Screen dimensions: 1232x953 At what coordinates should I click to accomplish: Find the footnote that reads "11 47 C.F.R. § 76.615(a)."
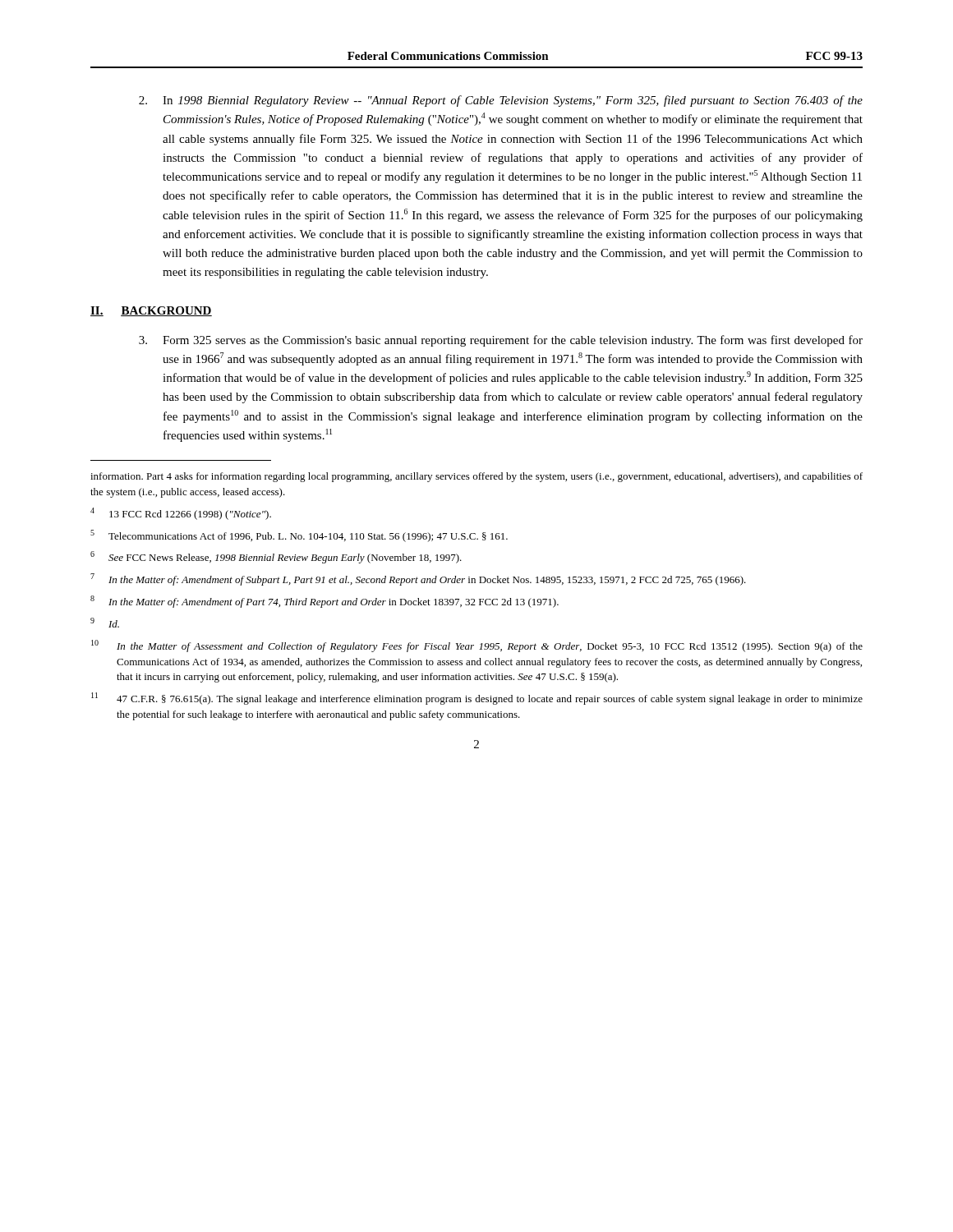pyautogui.click(x=476, y=707)
